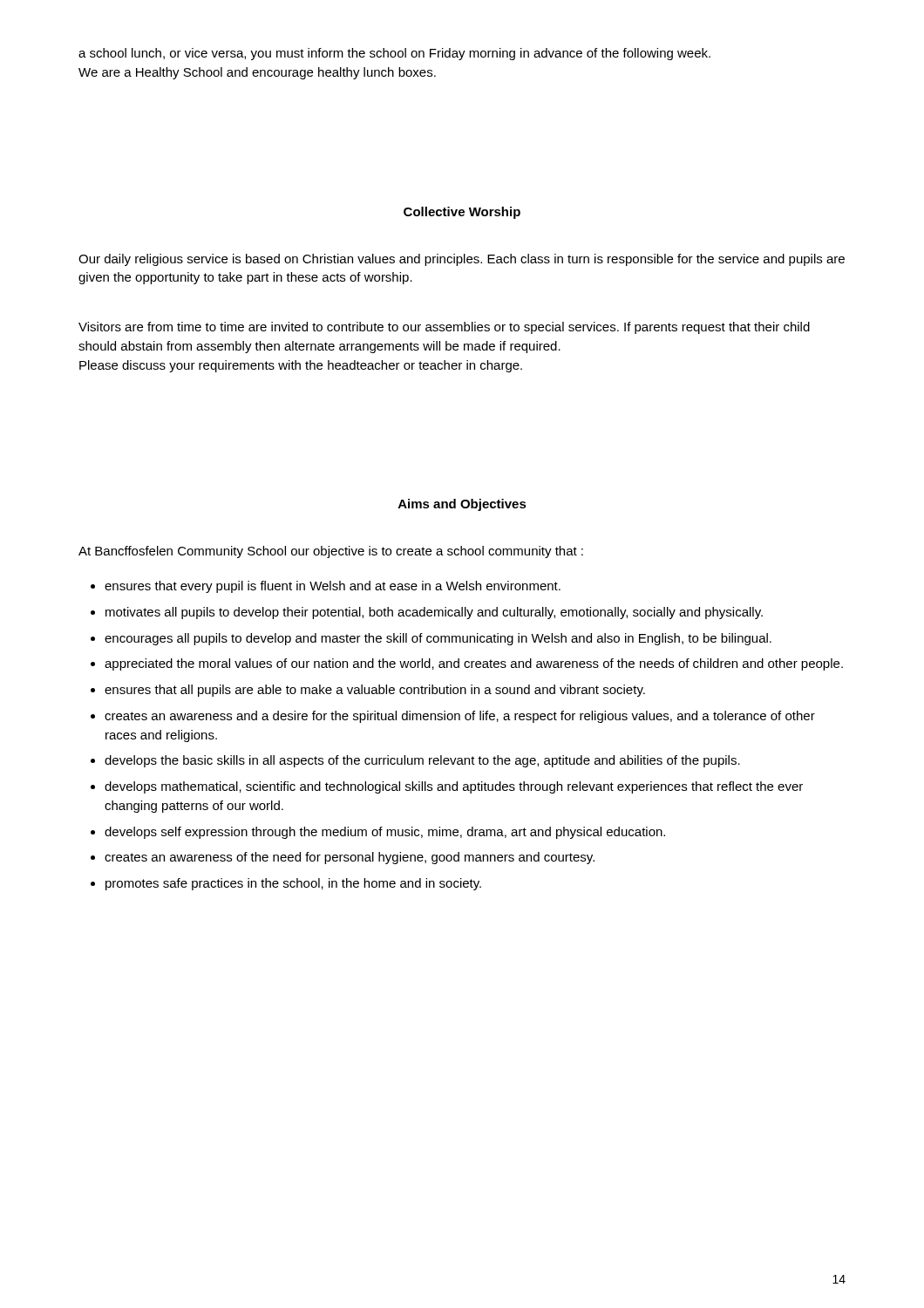The image size is (924, 1308).
Task: Locate the list item with the text "develops self expression through the medium of music,"
Action: pos(385,831)
